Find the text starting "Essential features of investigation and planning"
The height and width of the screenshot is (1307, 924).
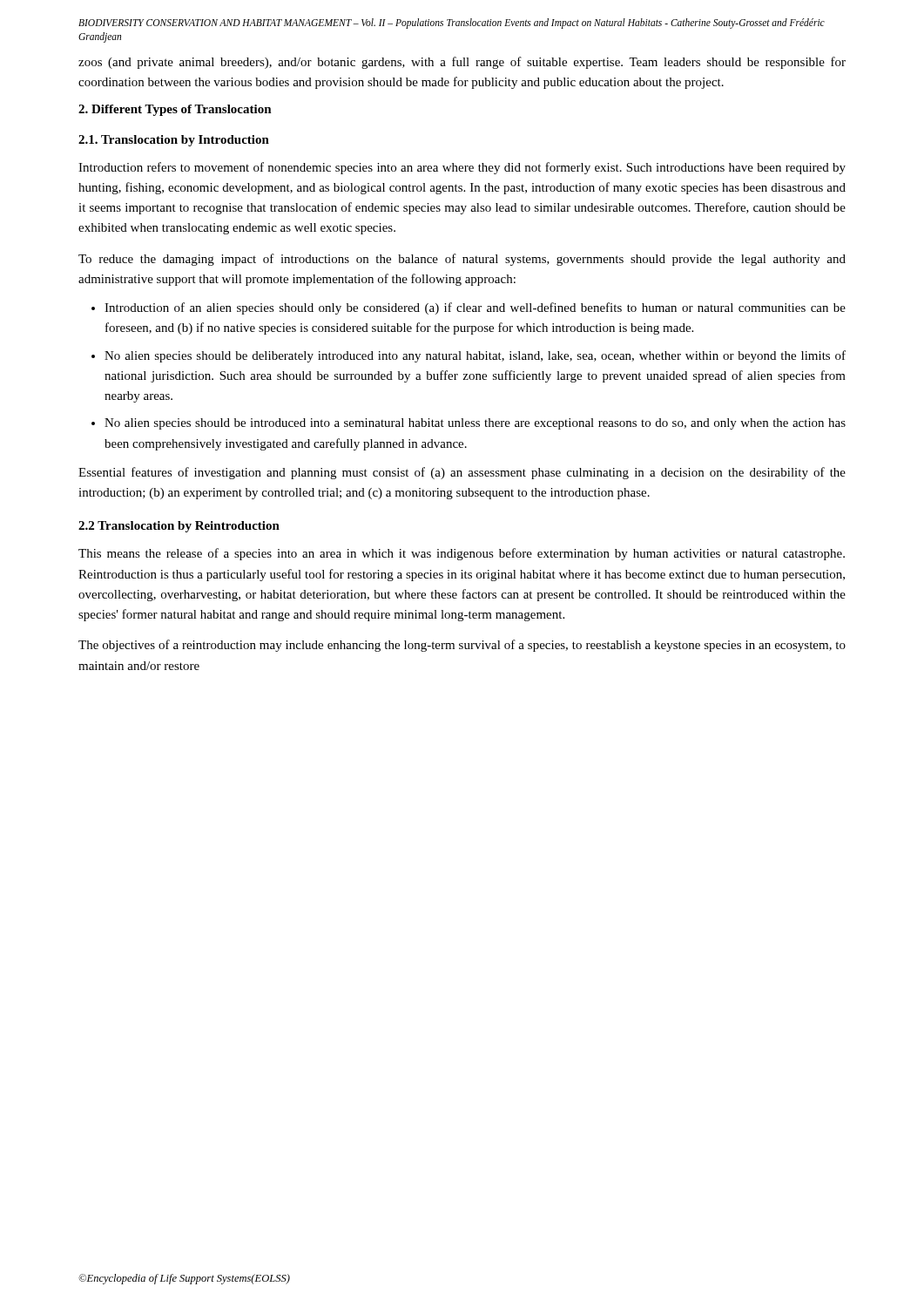coord(462,482)
